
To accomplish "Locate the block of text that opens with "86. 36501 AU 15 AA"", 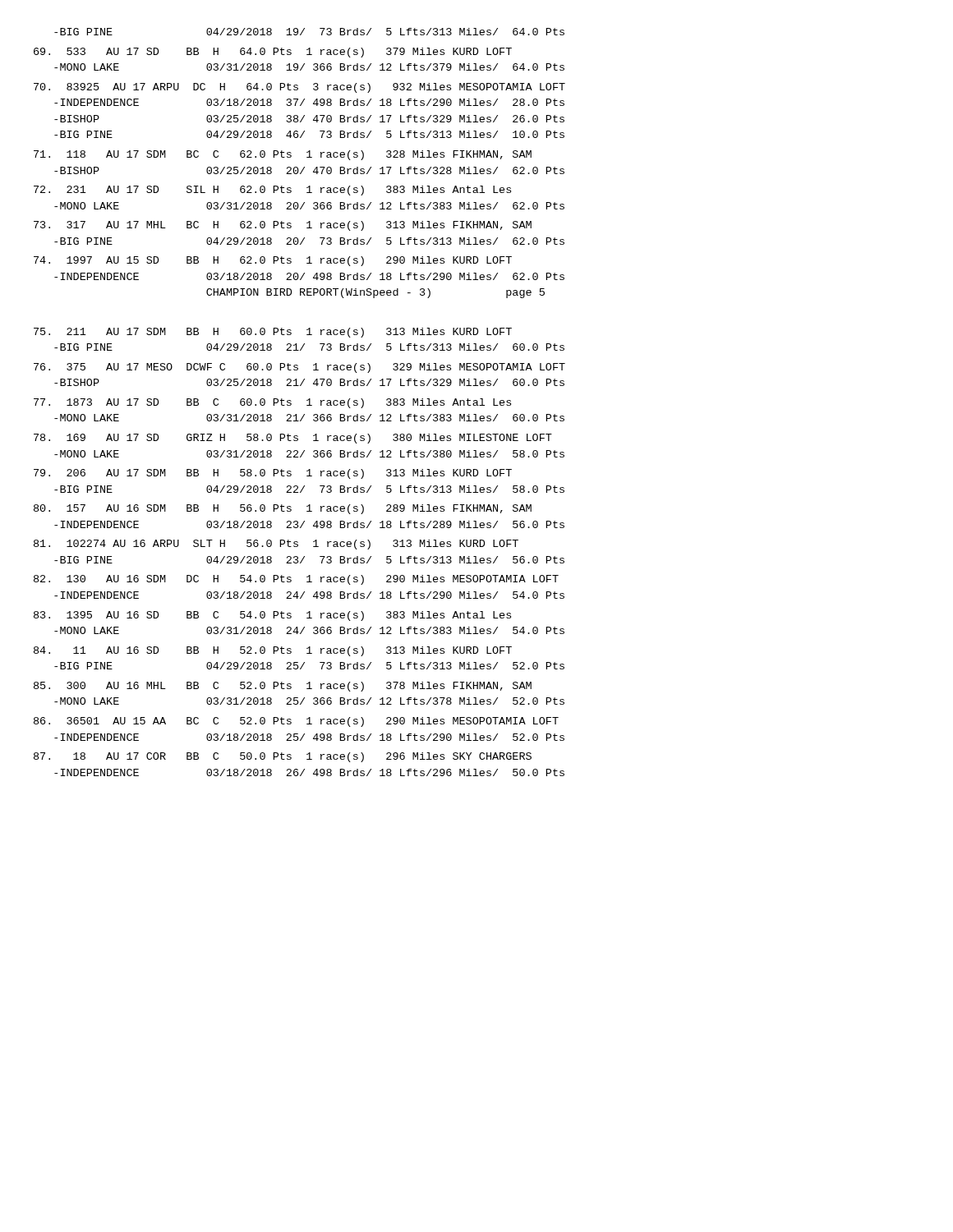I will click(x=299, y=730).
